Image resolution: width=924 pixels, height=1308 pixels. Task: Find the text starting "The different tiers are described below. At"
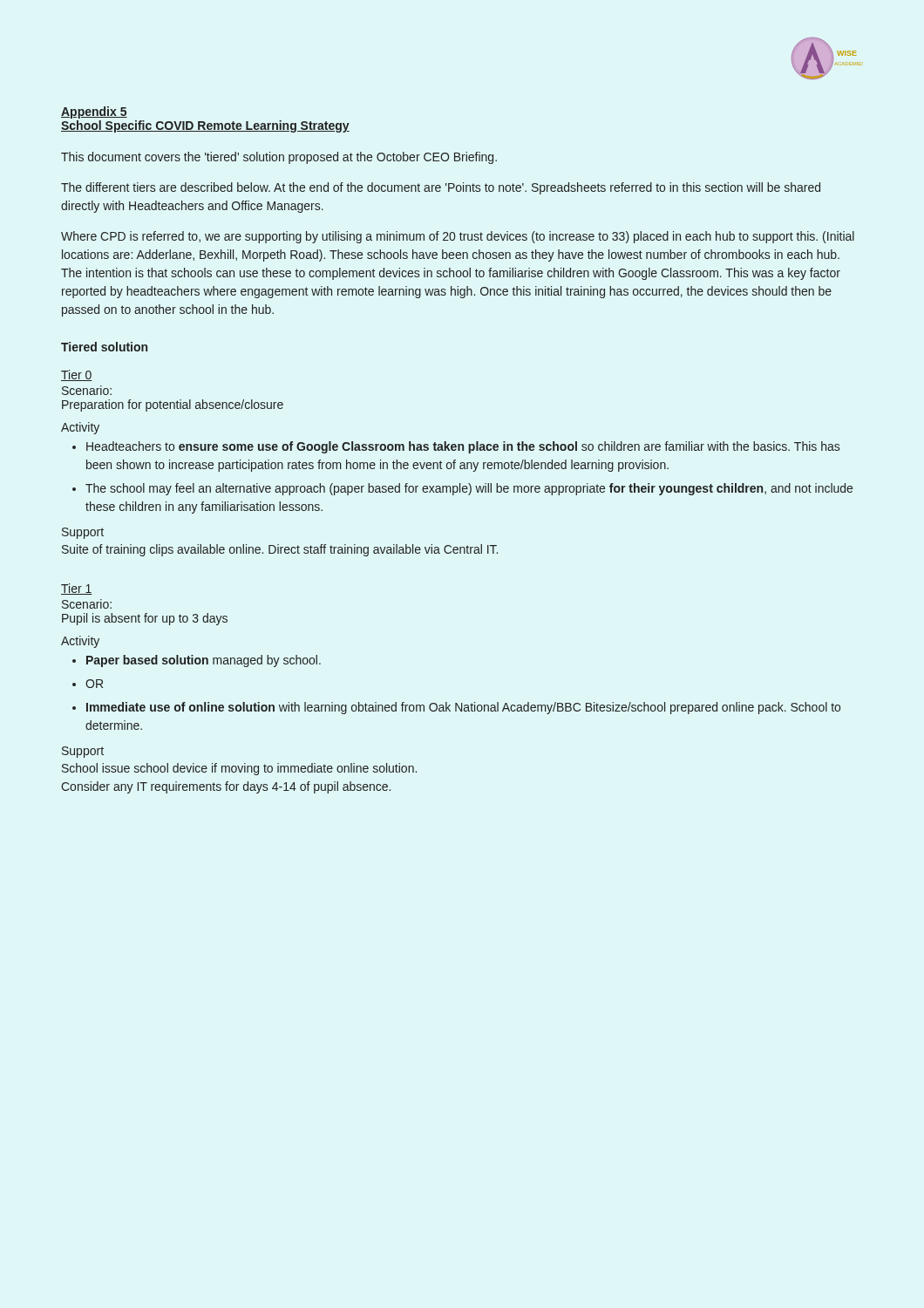441,197
